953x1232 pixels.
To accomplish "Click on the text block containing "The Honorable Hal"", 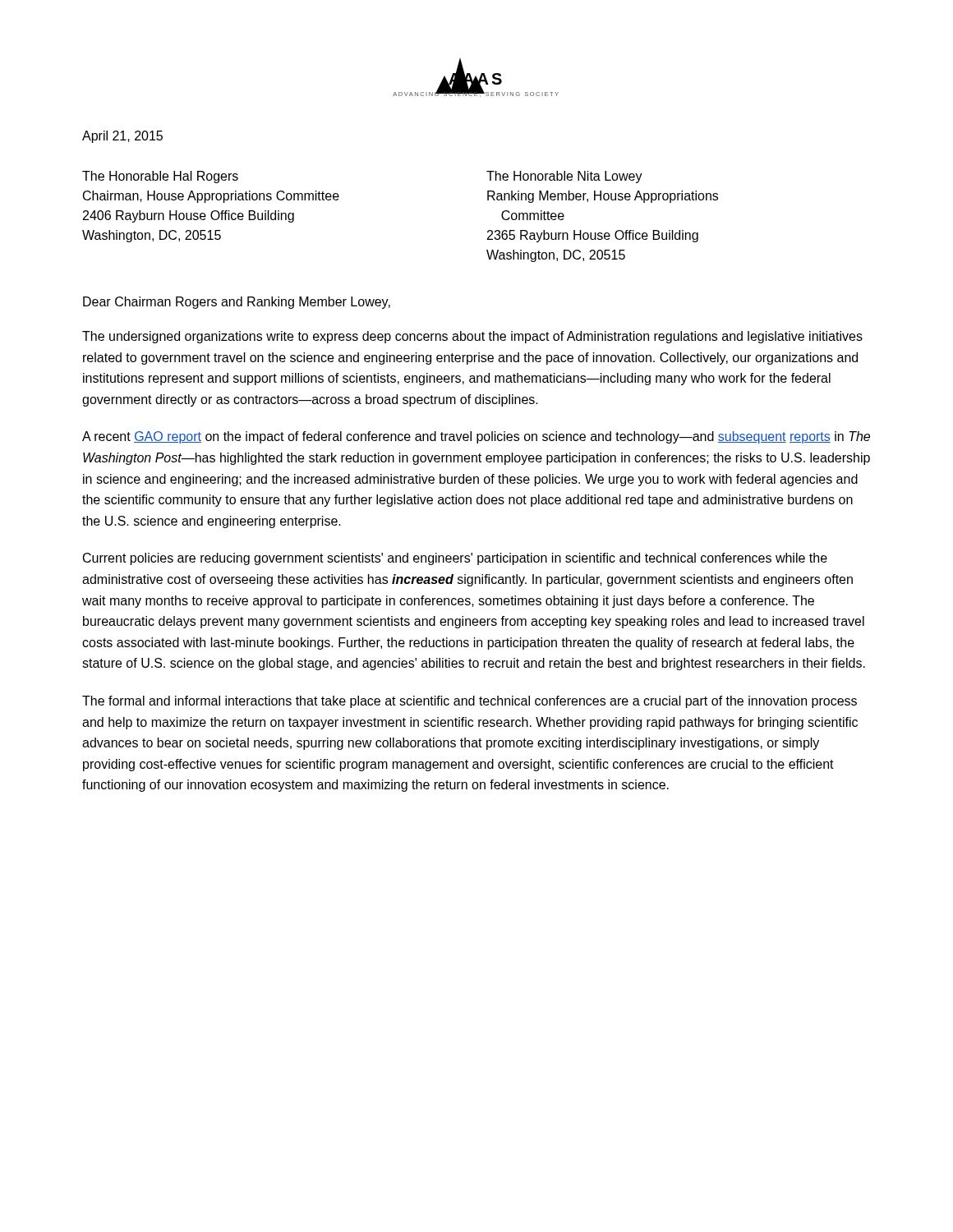I will (211, 206).
